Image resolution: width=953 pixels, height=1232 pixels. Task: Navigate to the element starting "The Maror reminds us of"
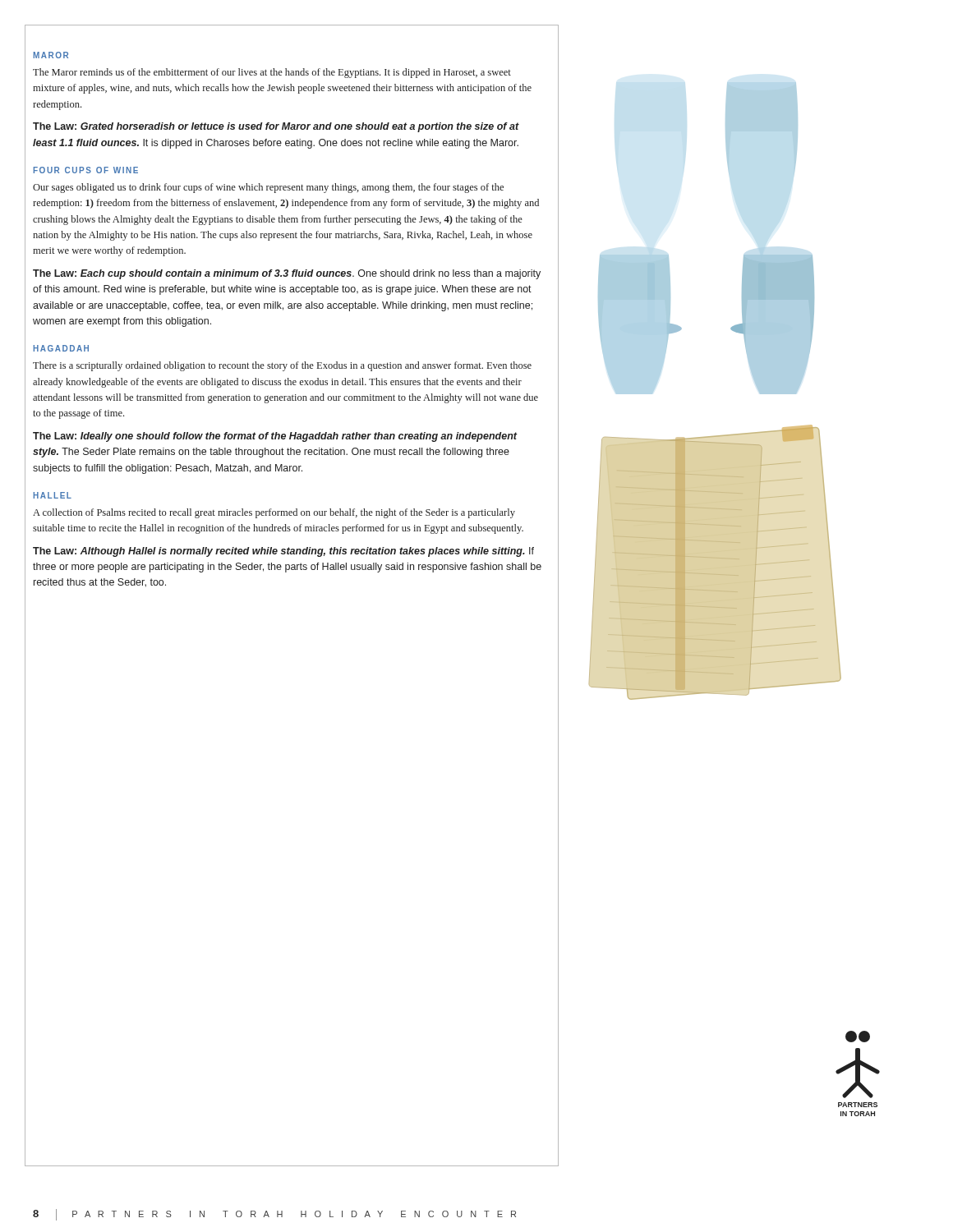pyautogui.click(x=282, y=88)
